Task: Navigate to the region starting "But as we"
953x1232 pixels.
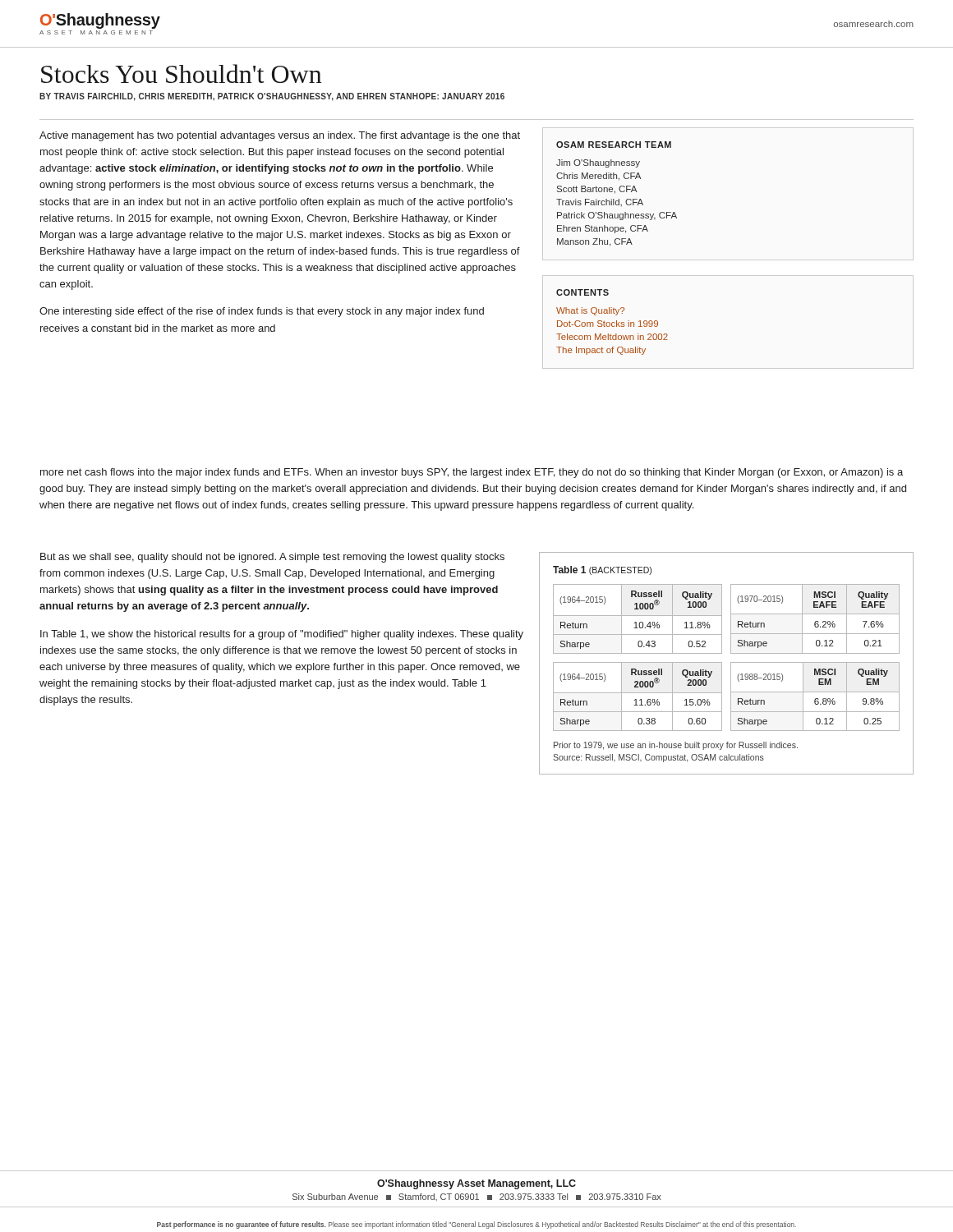Action: point(272,581)
